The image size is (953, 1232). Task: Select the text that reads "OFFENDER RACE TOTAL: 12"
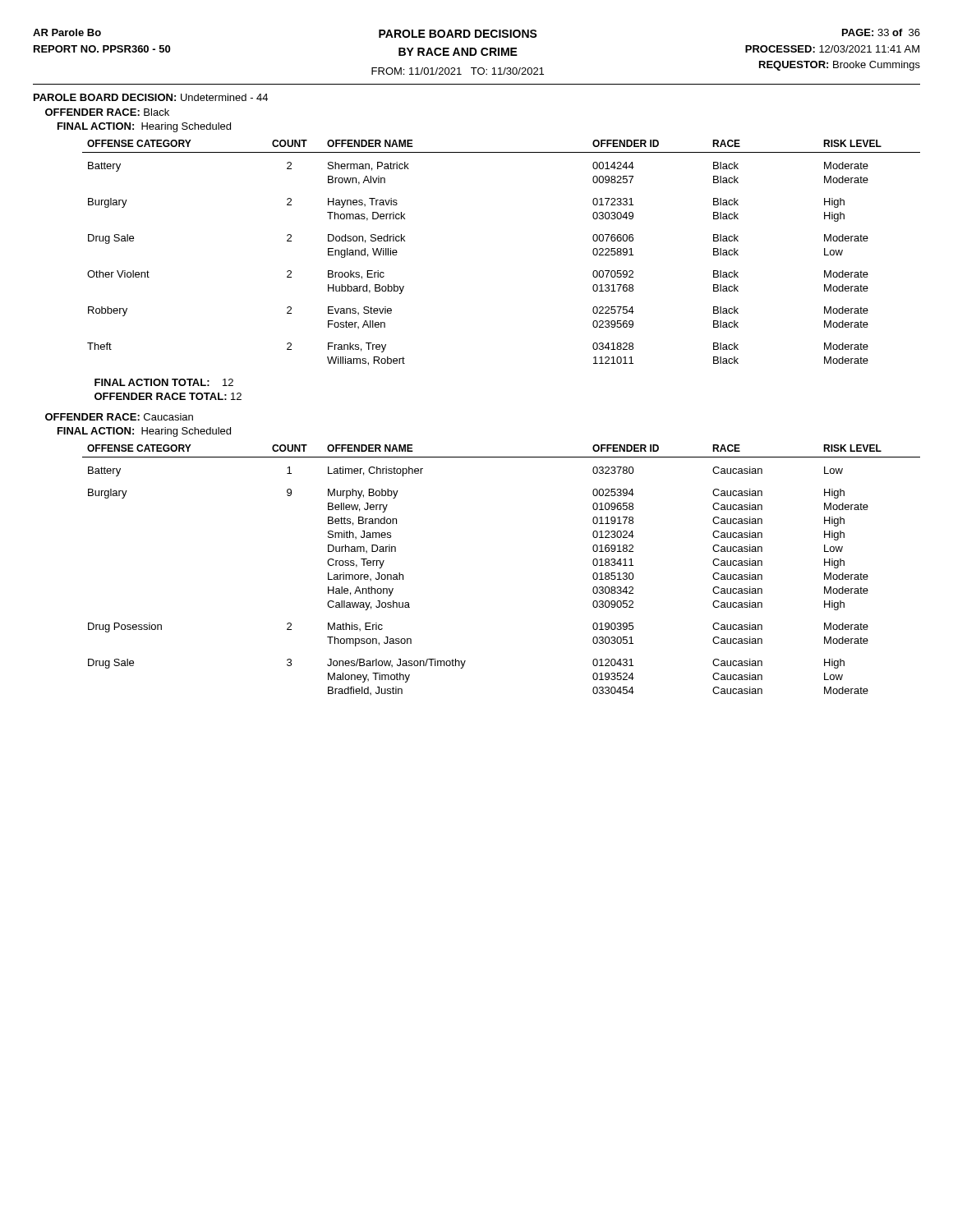pyautogui.click(x=162, y=396)
